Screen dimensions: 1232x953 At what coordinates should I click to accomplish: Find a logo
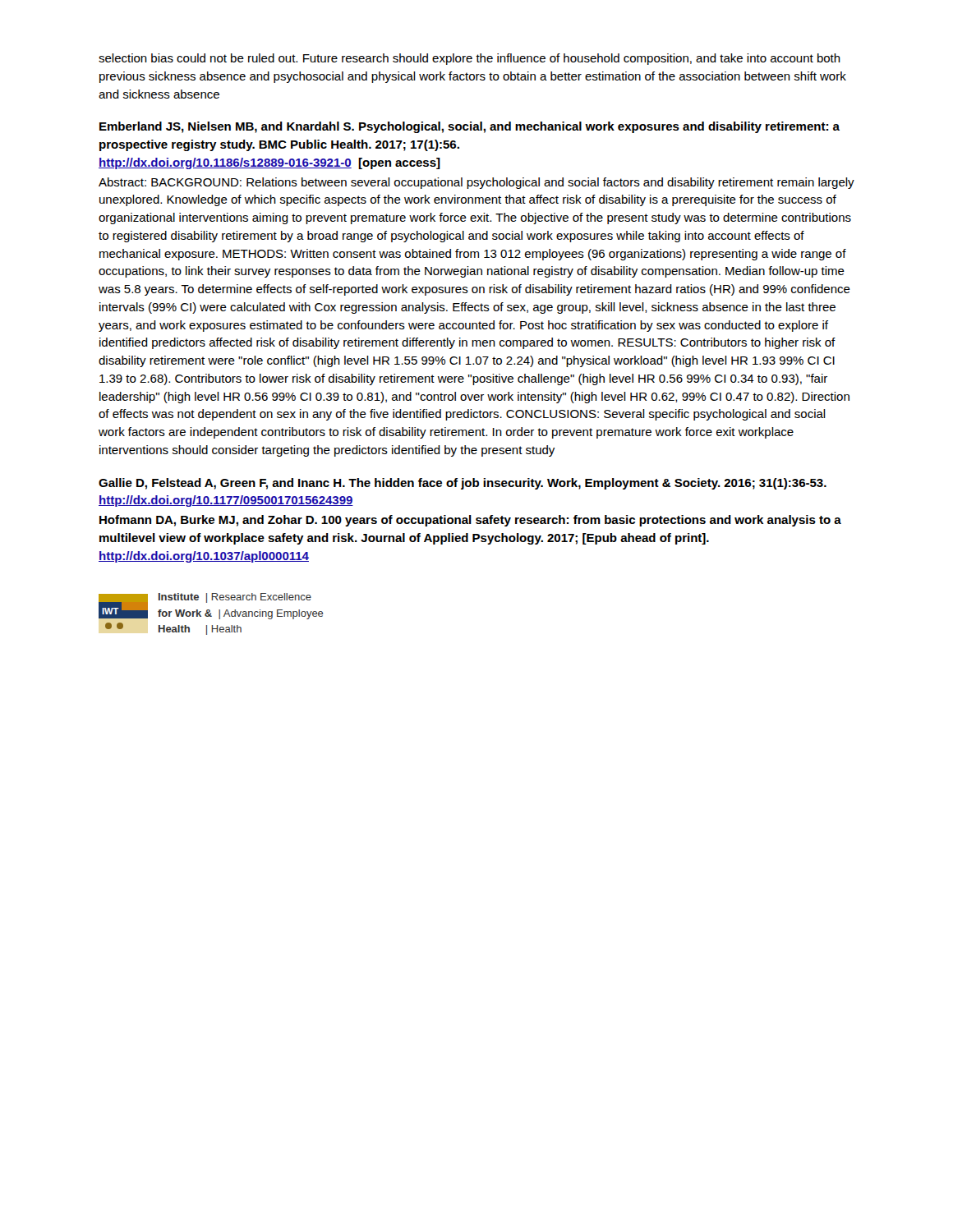click(x=476, y=613)
